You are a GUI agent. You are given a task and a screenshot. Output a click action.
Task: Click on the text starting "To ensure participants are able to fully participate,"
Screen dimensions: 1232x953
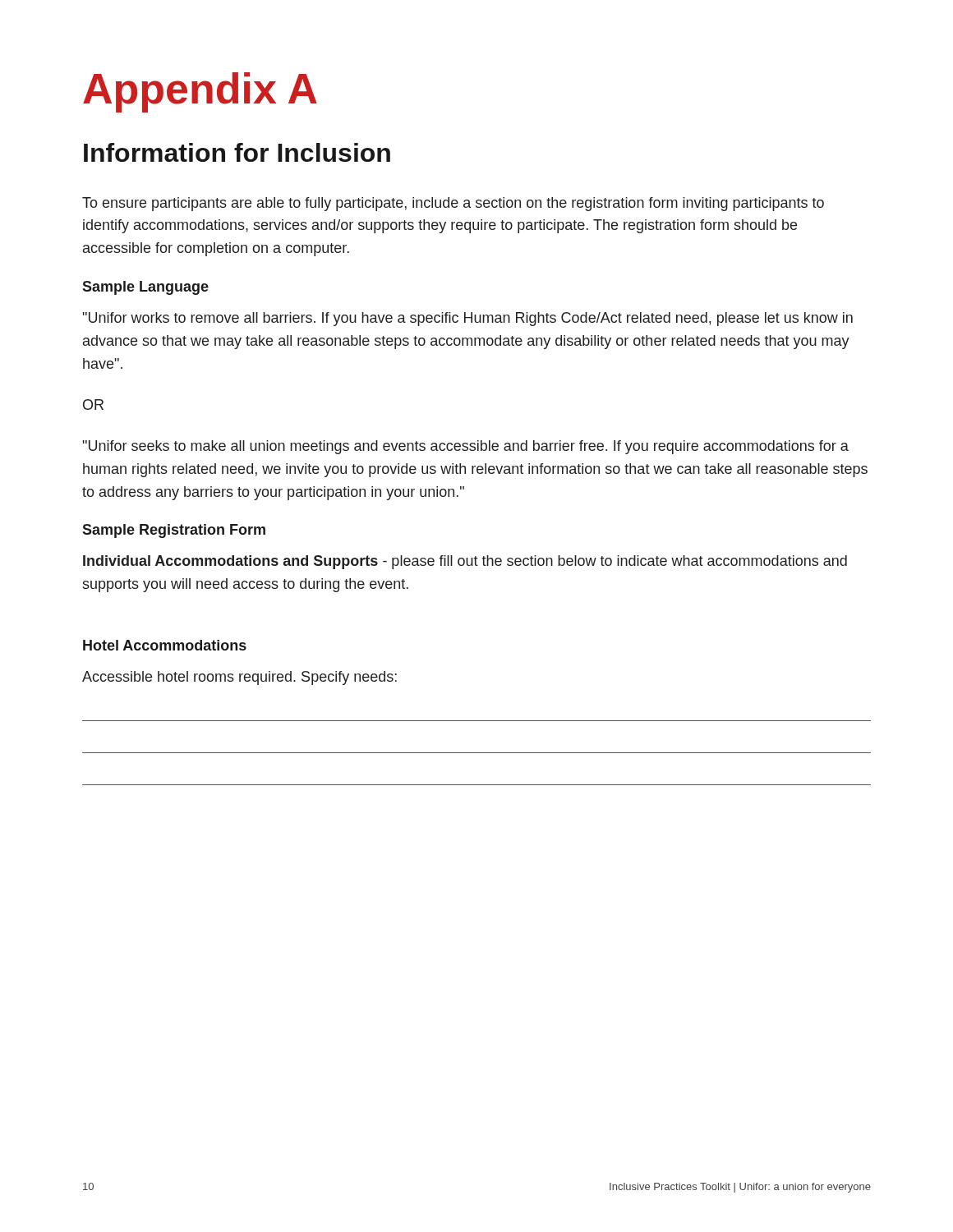point(476,226)
